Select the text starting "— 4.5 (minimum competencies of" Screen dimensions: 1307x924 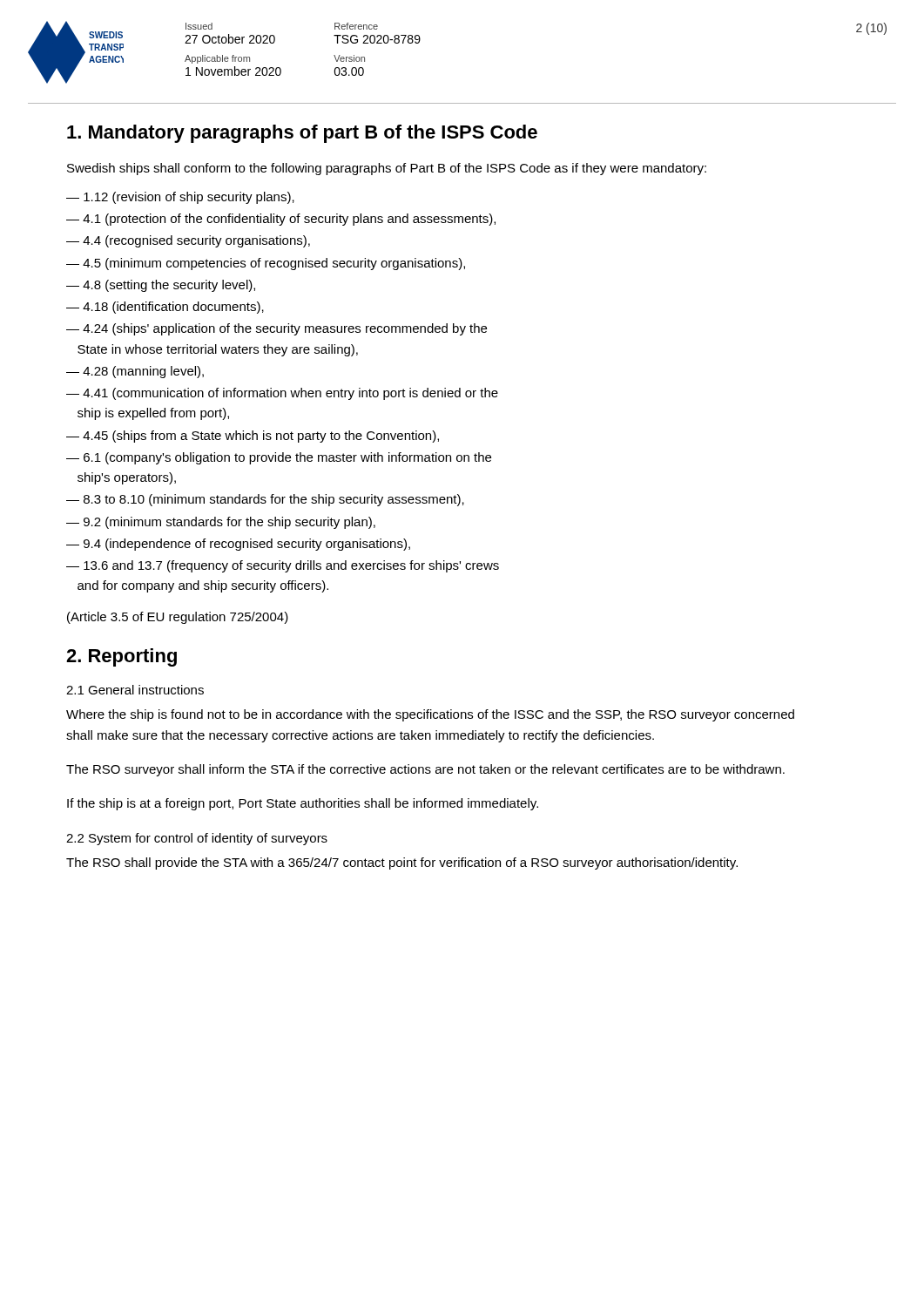point(266,262)
